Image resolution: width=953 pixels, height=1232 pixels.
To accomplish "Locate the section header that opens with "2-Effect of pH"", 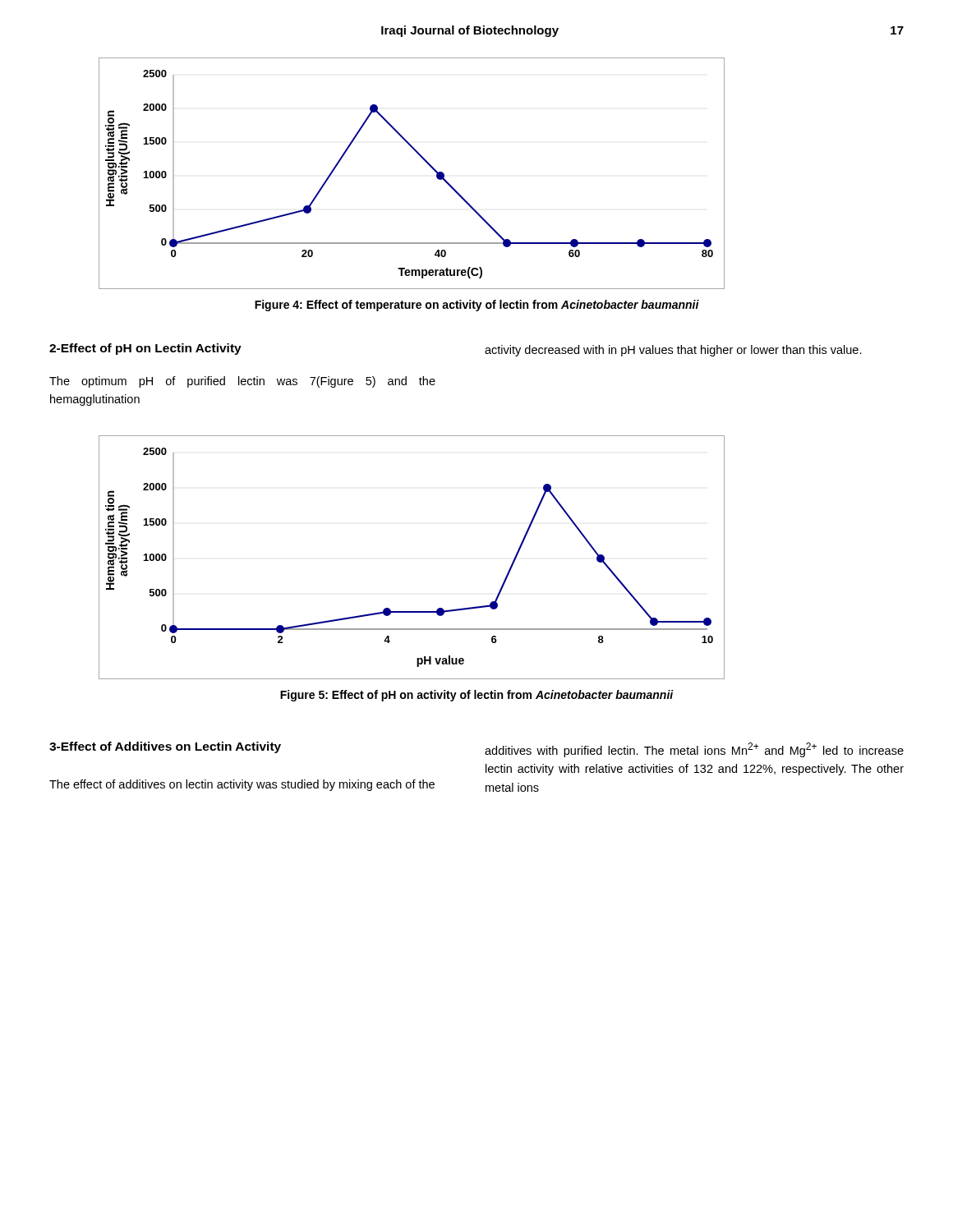I will [145, 348].
